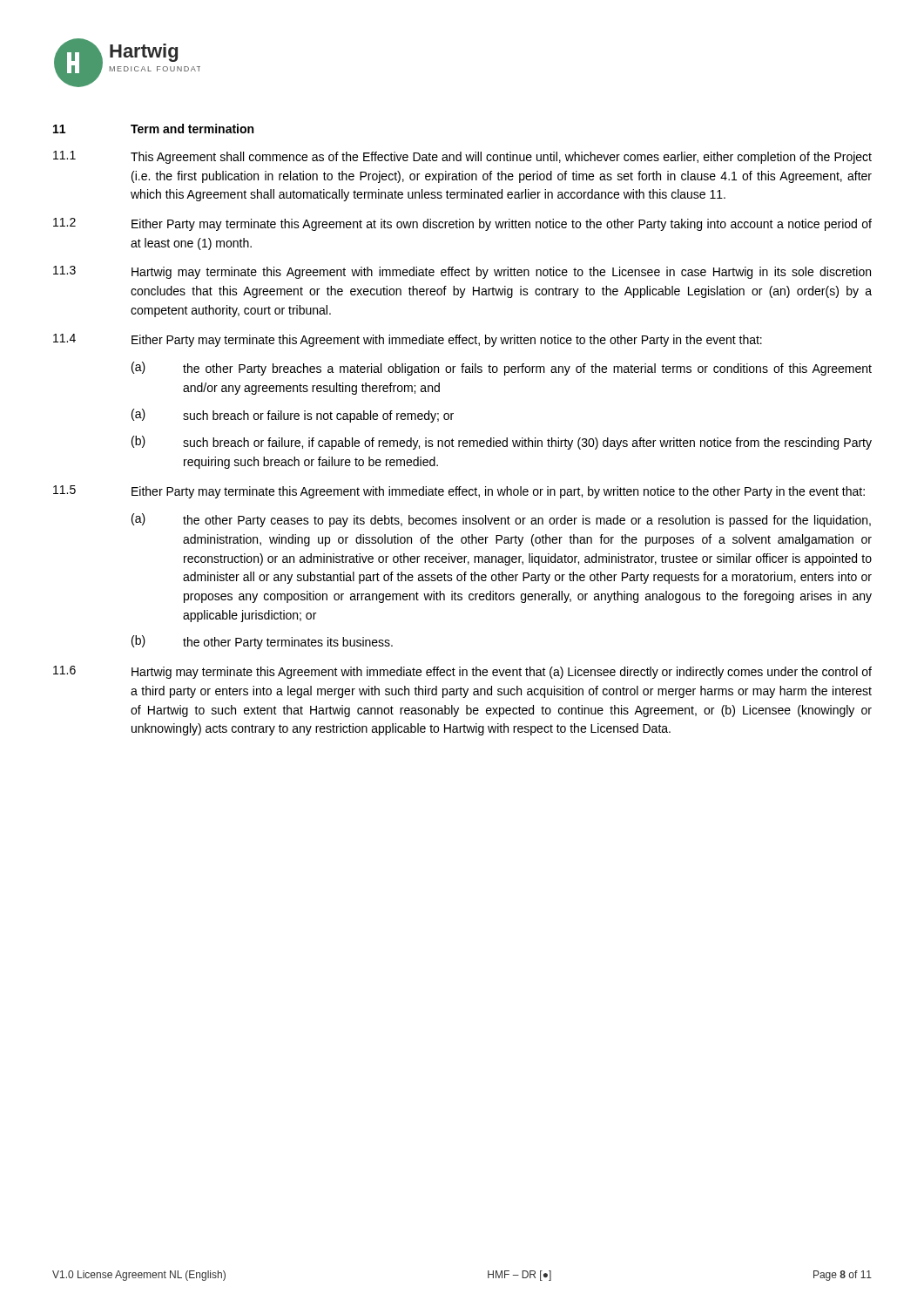Find the passage starting "6 Hartwig may"

462,701
